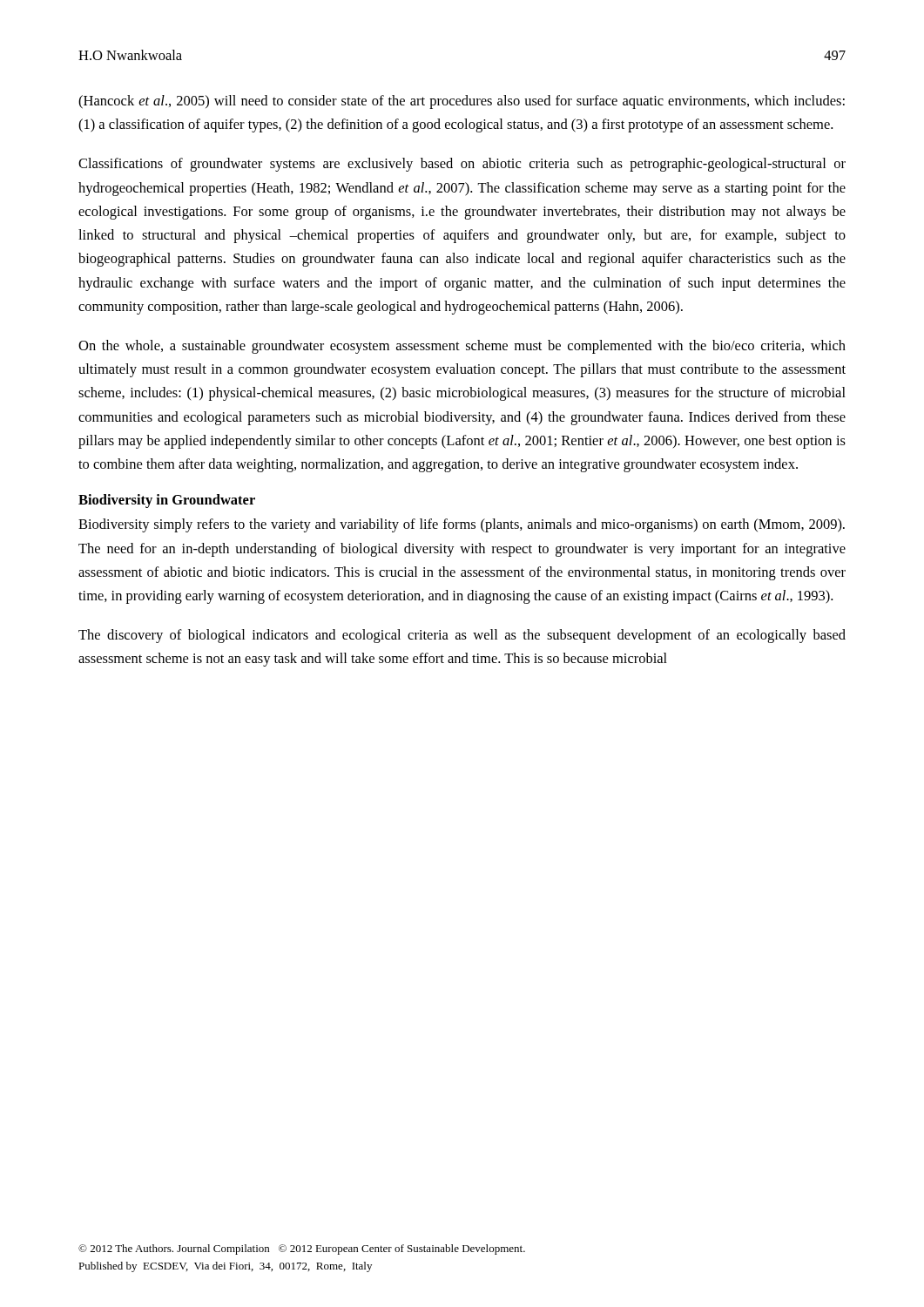Image resolution: width=924 pixels, height=1307 pixels.
Task: Select the block starting "Biodiversity simply refers to"
Action: click(462, 560)
